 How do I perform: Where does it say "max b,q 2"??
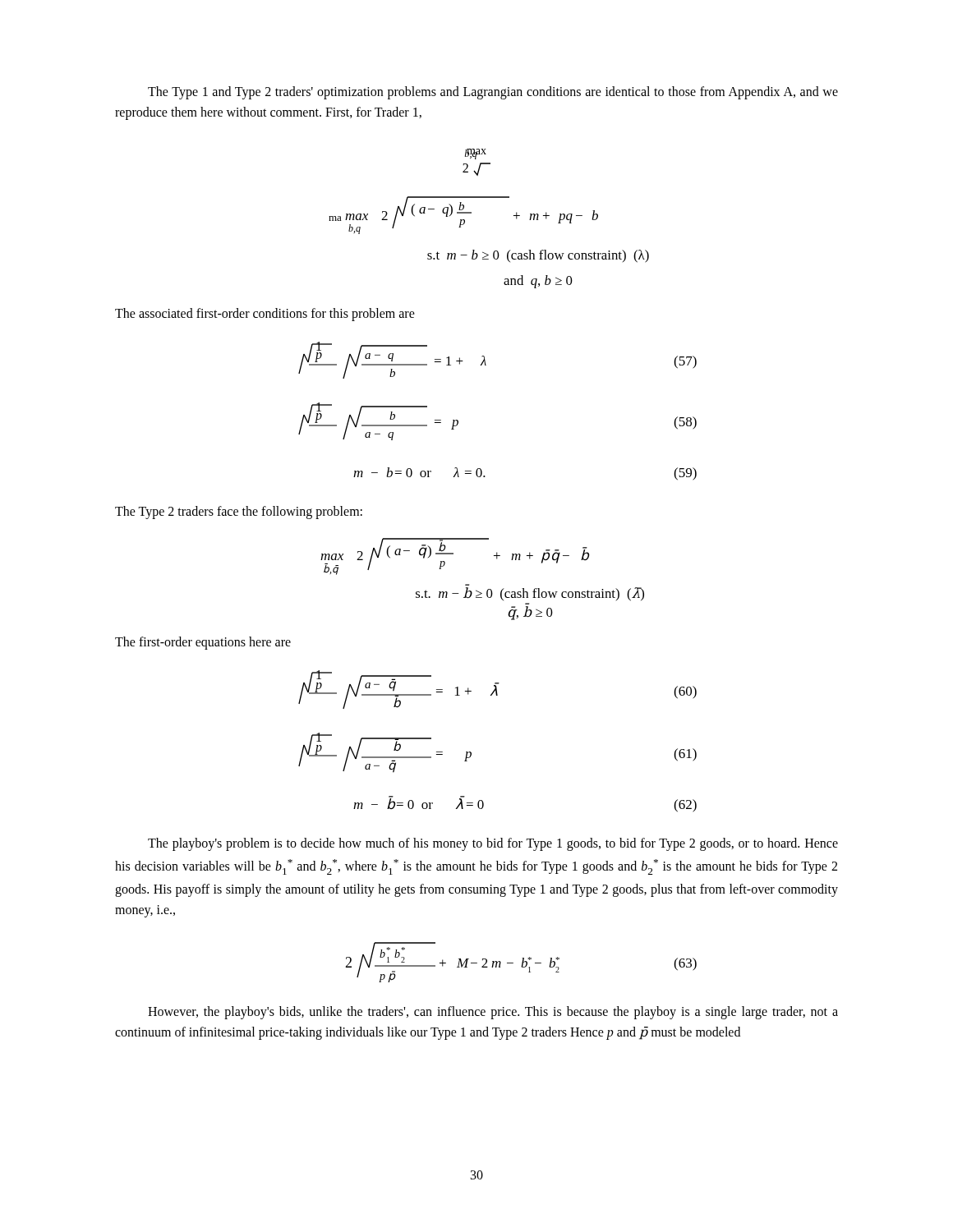[476, 162]
